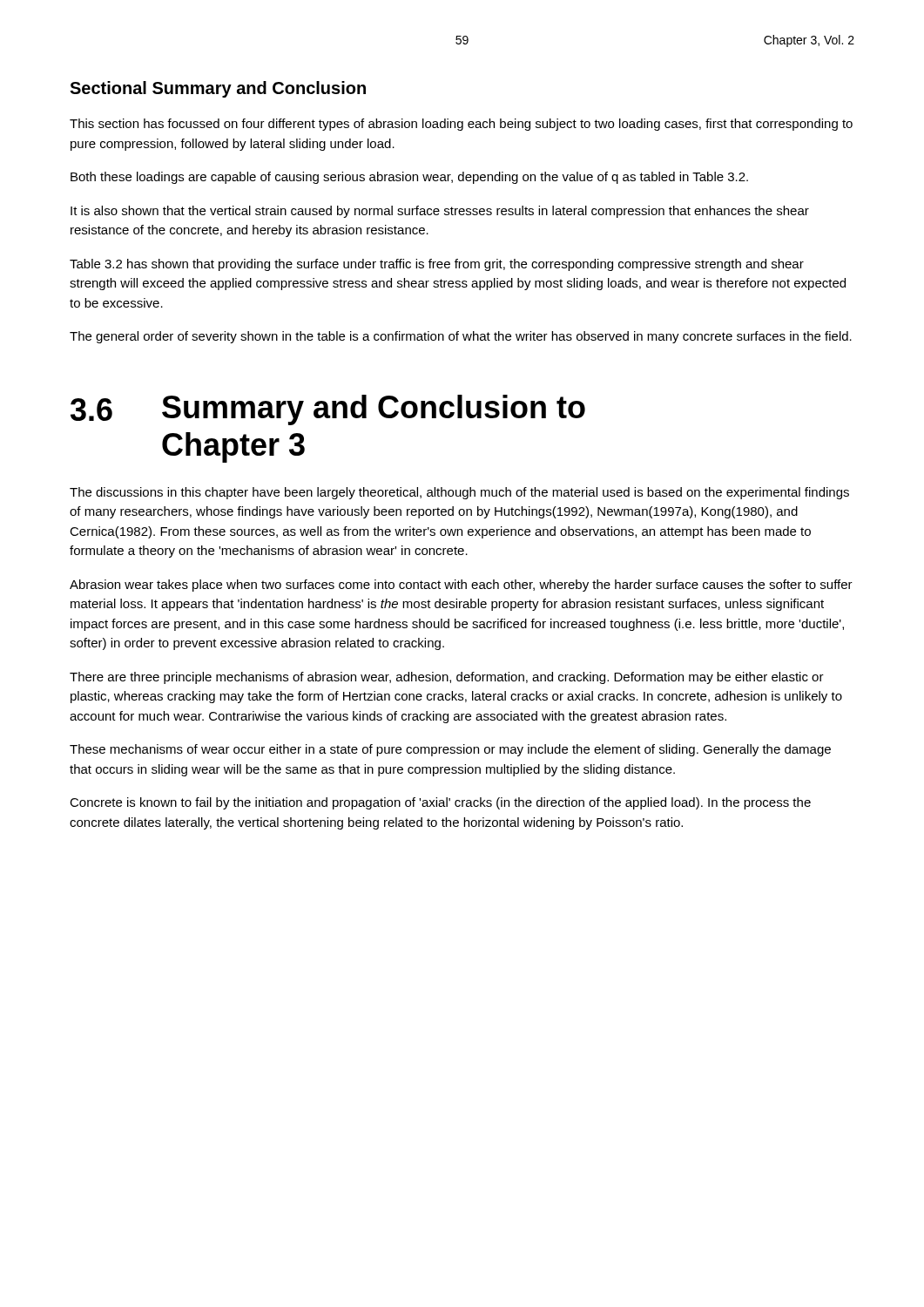Click the passage that begins "The discussions in this chapter have"
The height and width of the screenshot is (1307, 924).
pyautogui.click(x=460, y=521)
